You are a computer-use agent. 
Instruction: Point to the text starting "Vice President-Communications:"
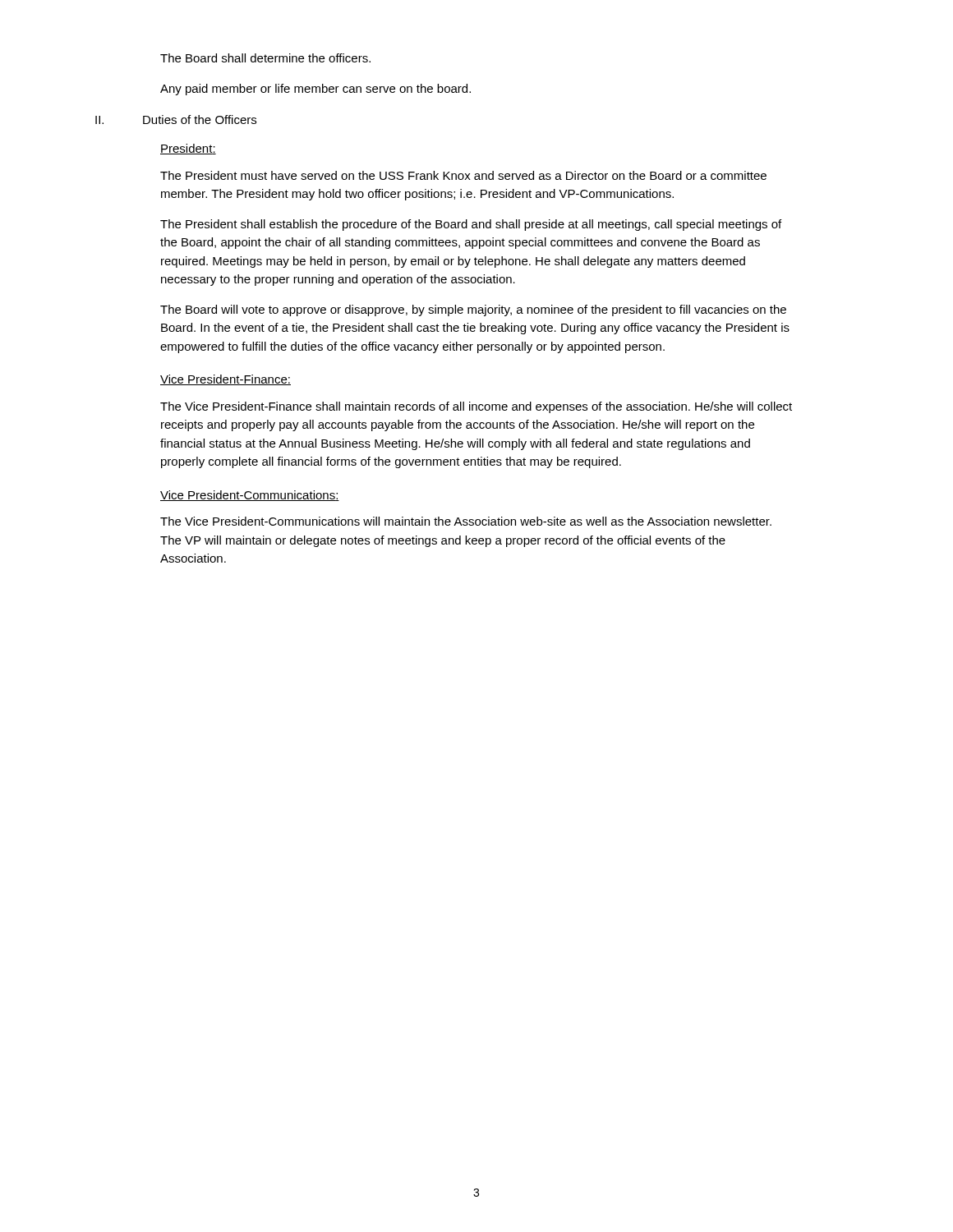click(x=249, y=494)
